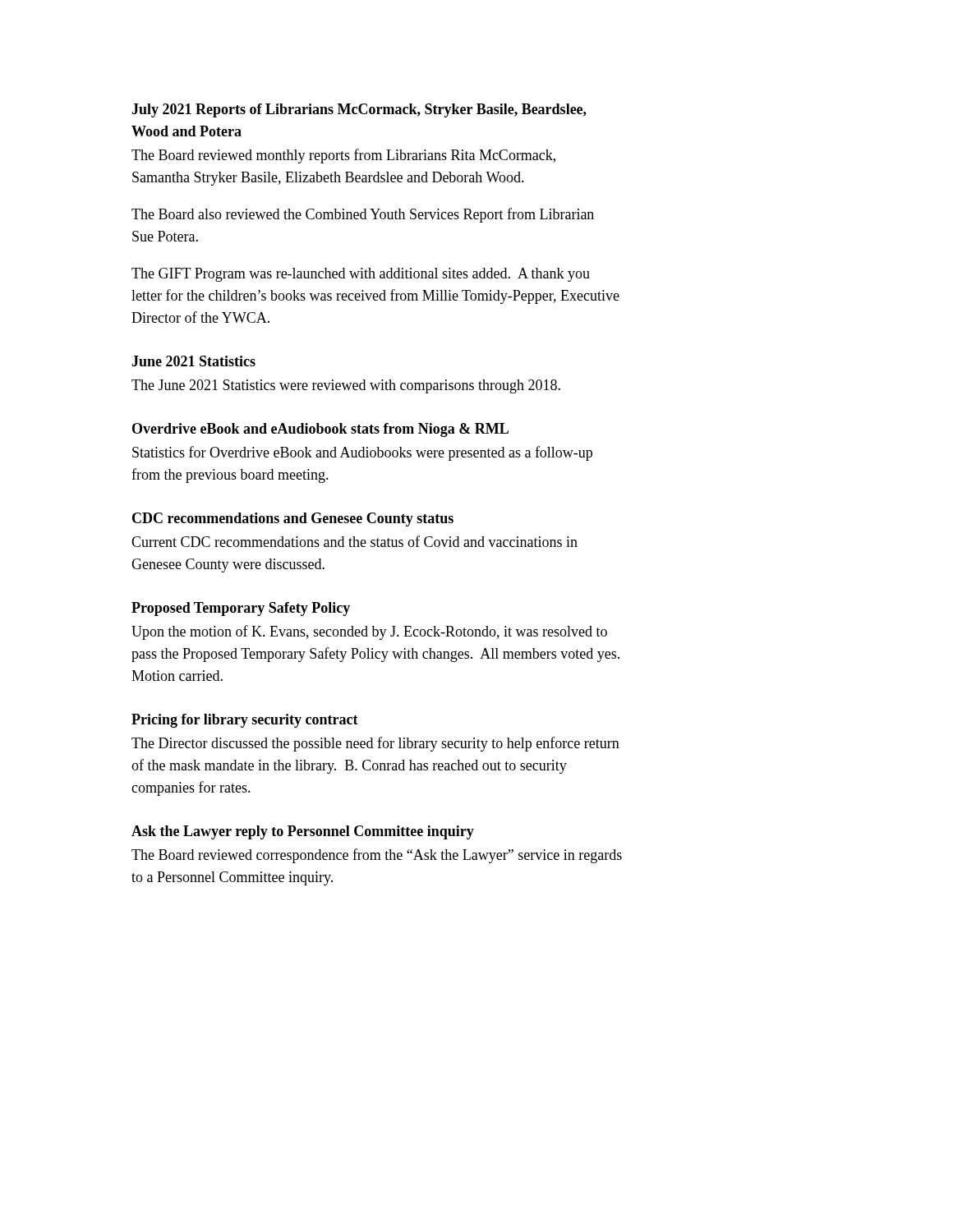Point to "June 2021 Statistics"
The height and width of the screenshot is (1232, 953).
[193, 361]
